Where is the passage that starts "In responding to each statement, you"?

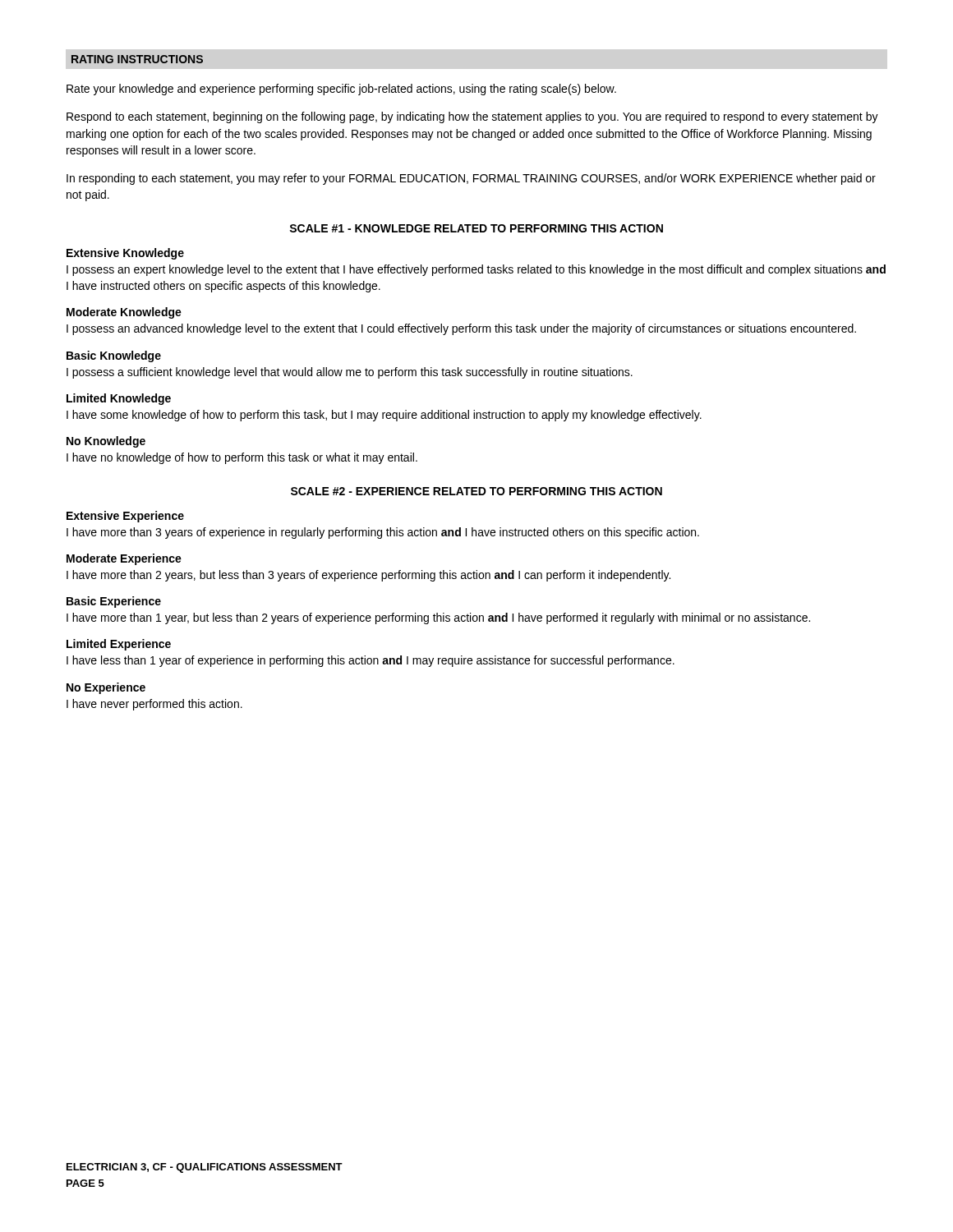coord(471,187)
